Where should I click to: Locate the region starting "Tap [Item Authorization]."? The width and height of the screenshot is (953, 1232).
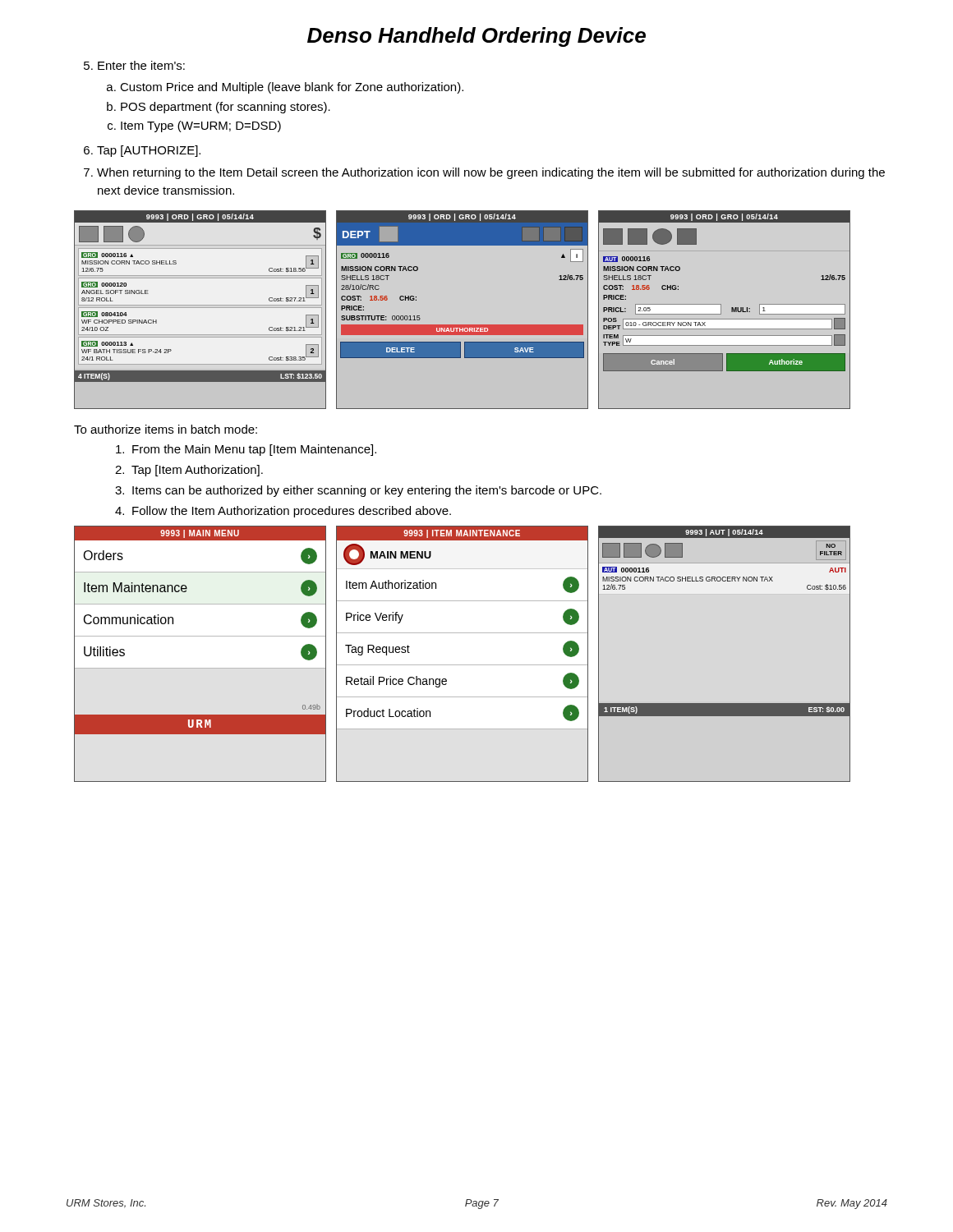click(x=198, y=469)
